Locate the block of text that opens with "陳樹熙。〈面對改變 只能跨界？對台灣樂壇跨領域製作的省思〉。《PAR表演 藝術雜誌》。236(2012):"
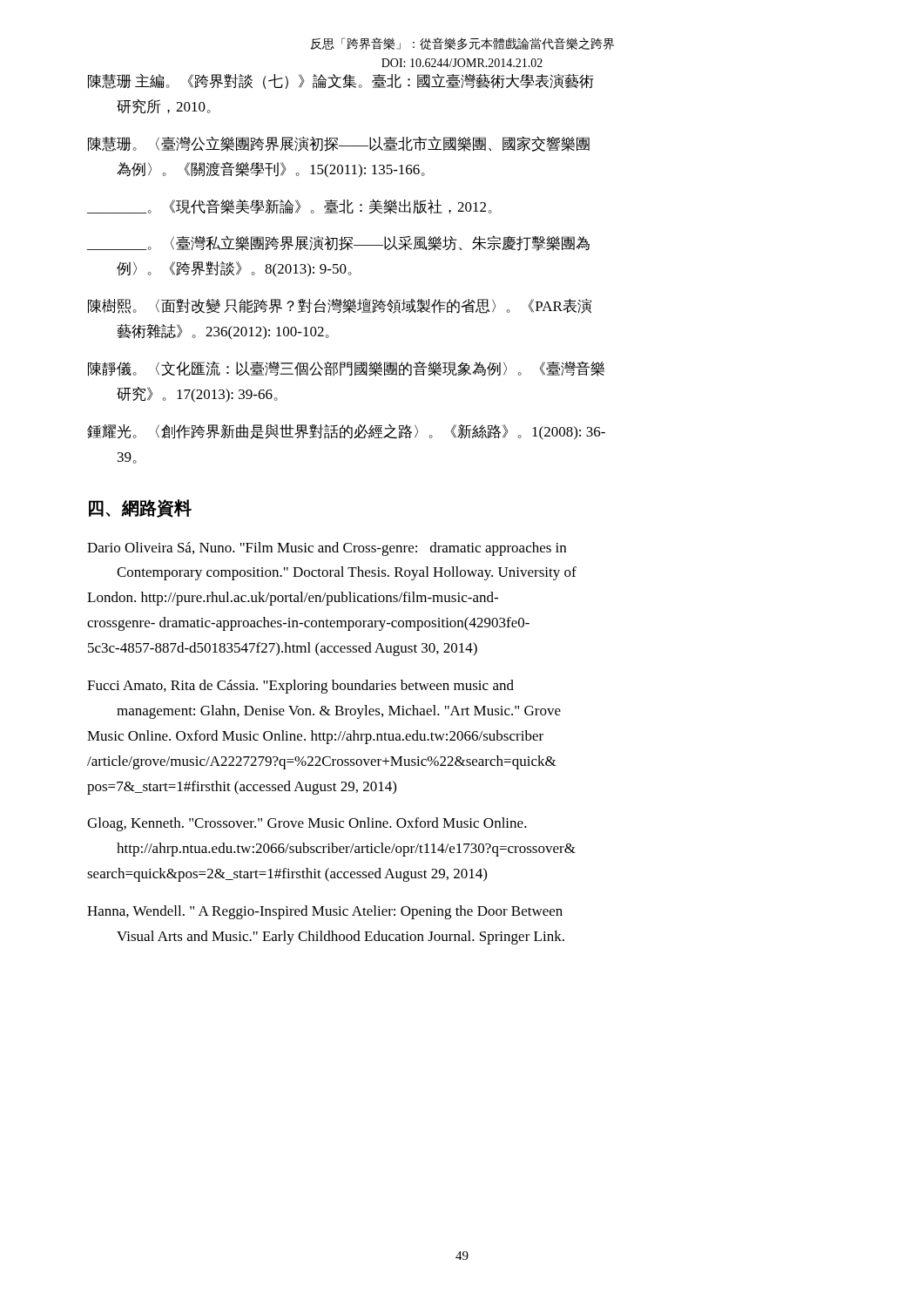The image size is (924, 1307). click(x=340, y=319)
